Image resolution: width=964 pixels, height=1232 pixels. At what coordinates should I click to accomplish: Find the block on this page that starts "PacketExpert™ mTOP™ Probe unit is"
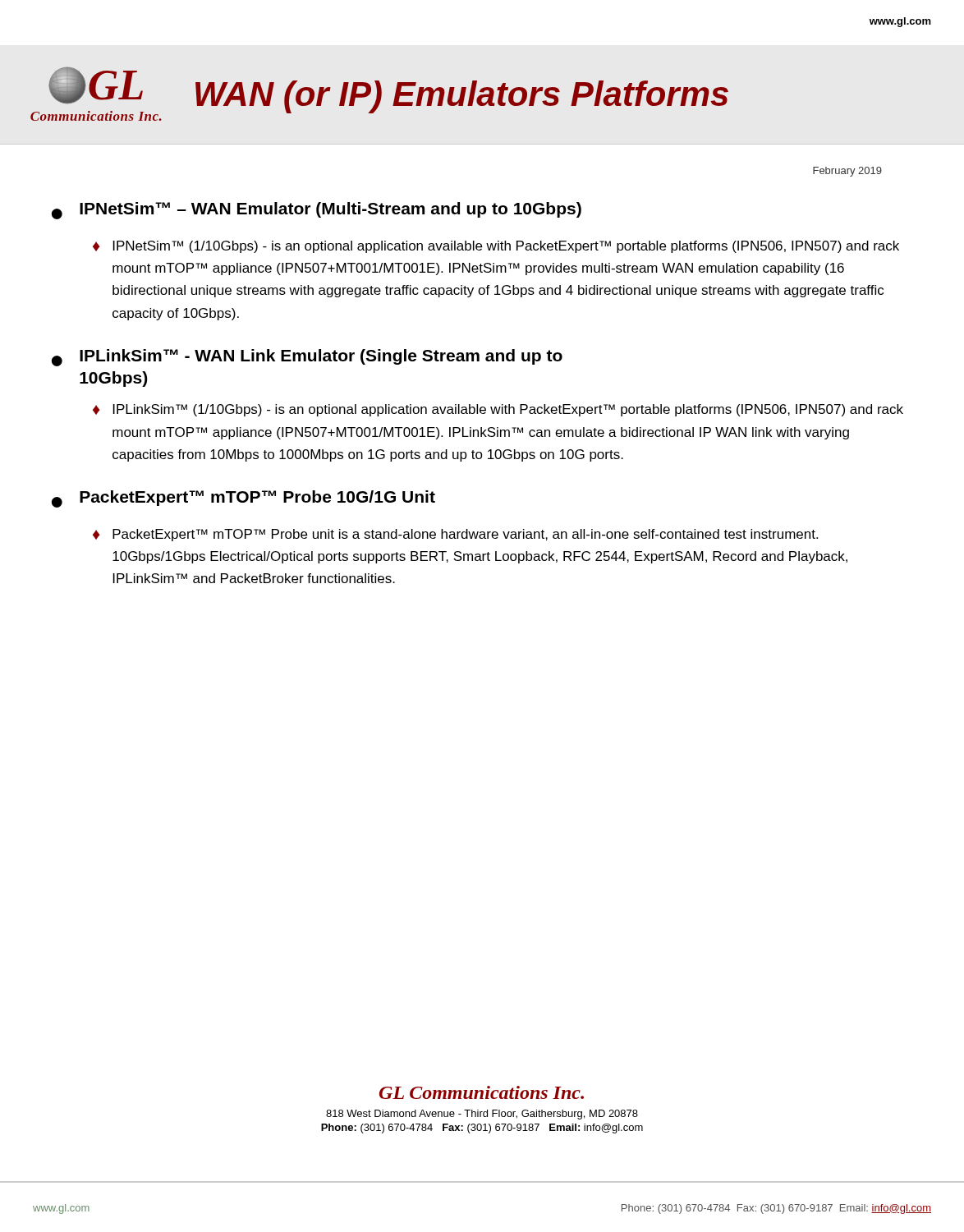[x=480, y=557]
